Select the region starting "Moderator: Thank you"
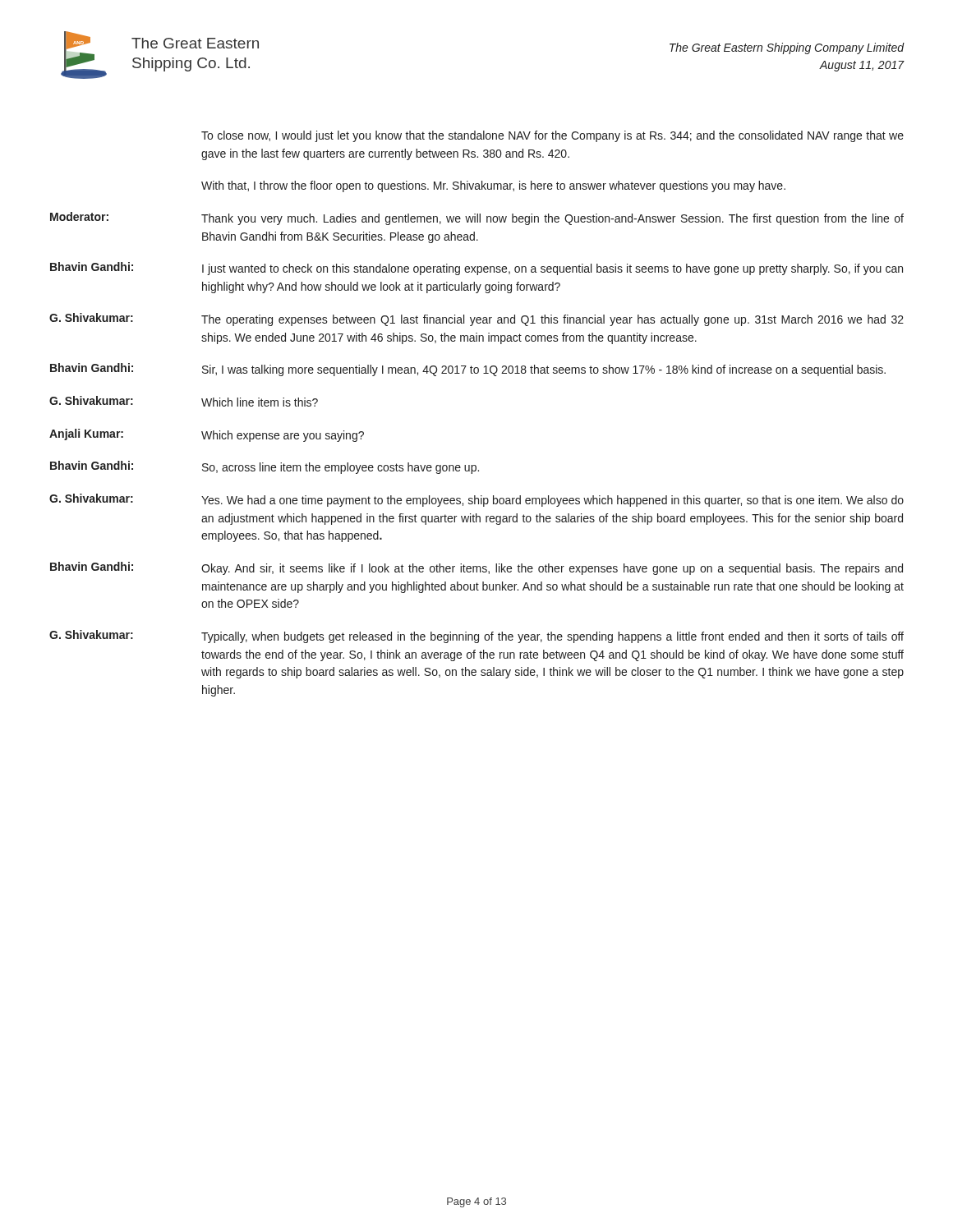Image resolution: width=953 pixels, height=1232 pixels. coord(476,228)
